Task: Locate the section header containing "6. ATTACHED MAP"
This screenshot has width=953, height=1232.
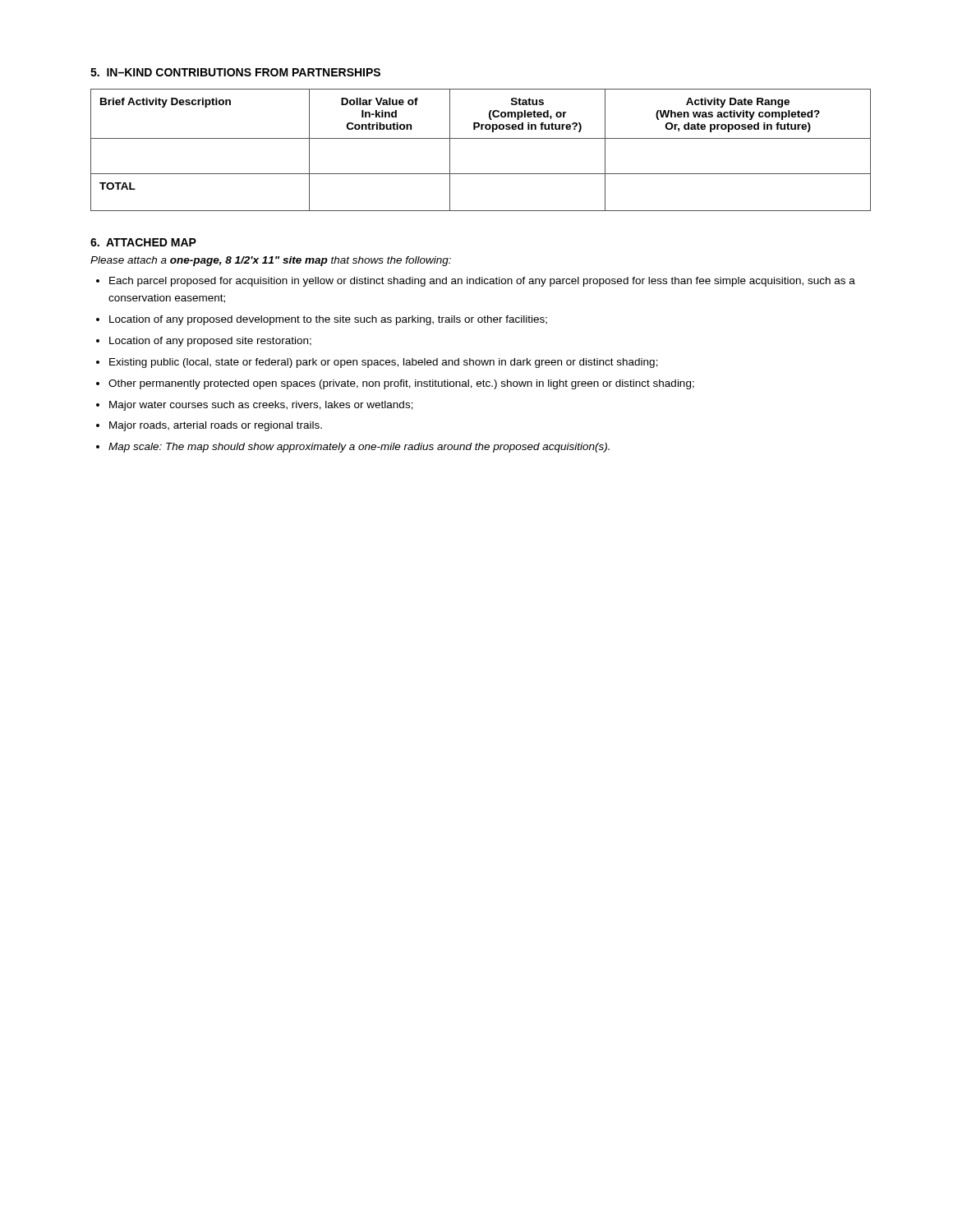Action: pyautogui.click(x=143, y=242)
